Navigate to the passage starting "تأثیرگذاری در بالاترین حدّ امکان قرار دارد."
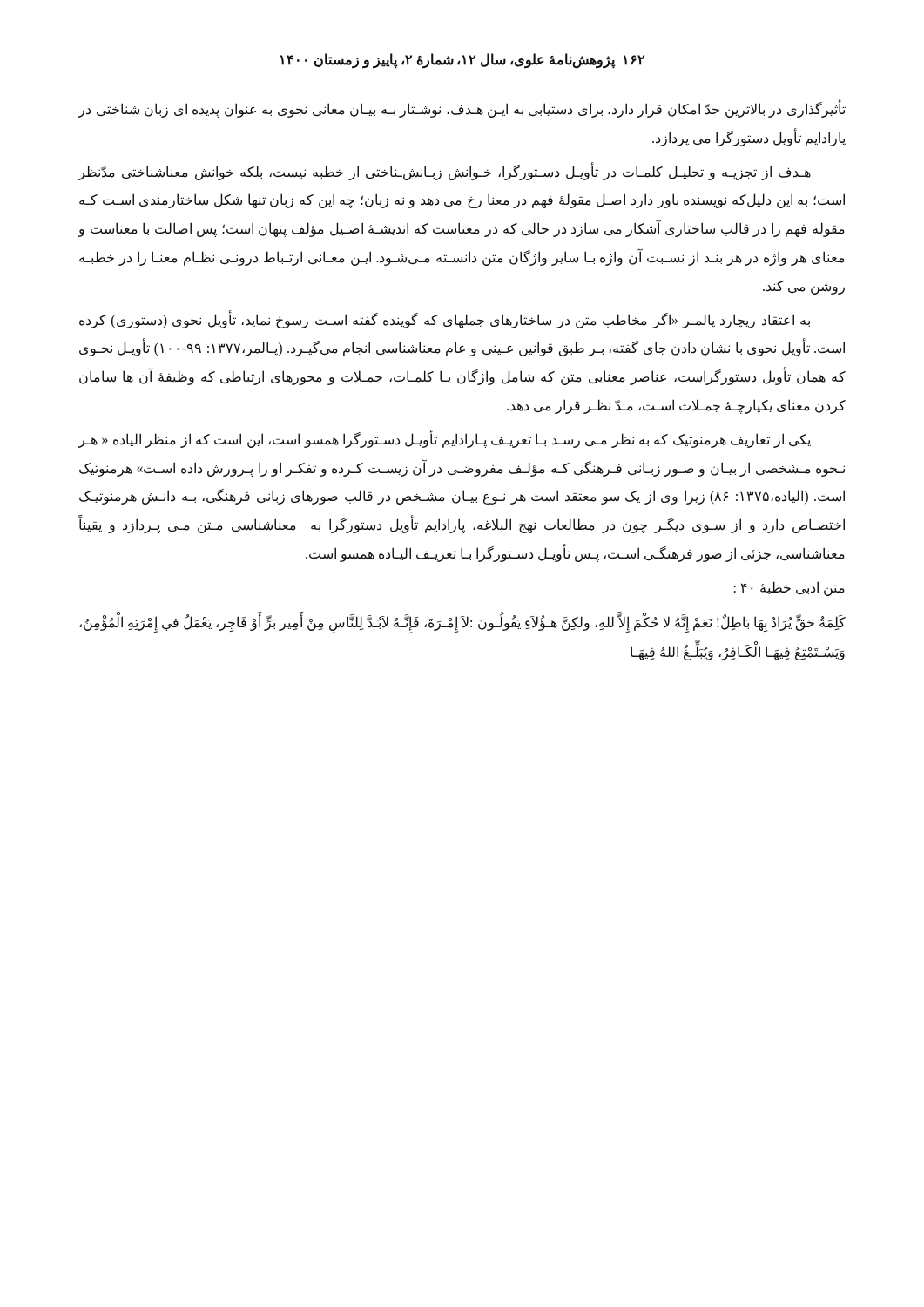Viewport: 924px width, 1307px height. pyautogui.click(x=462, y=124)
